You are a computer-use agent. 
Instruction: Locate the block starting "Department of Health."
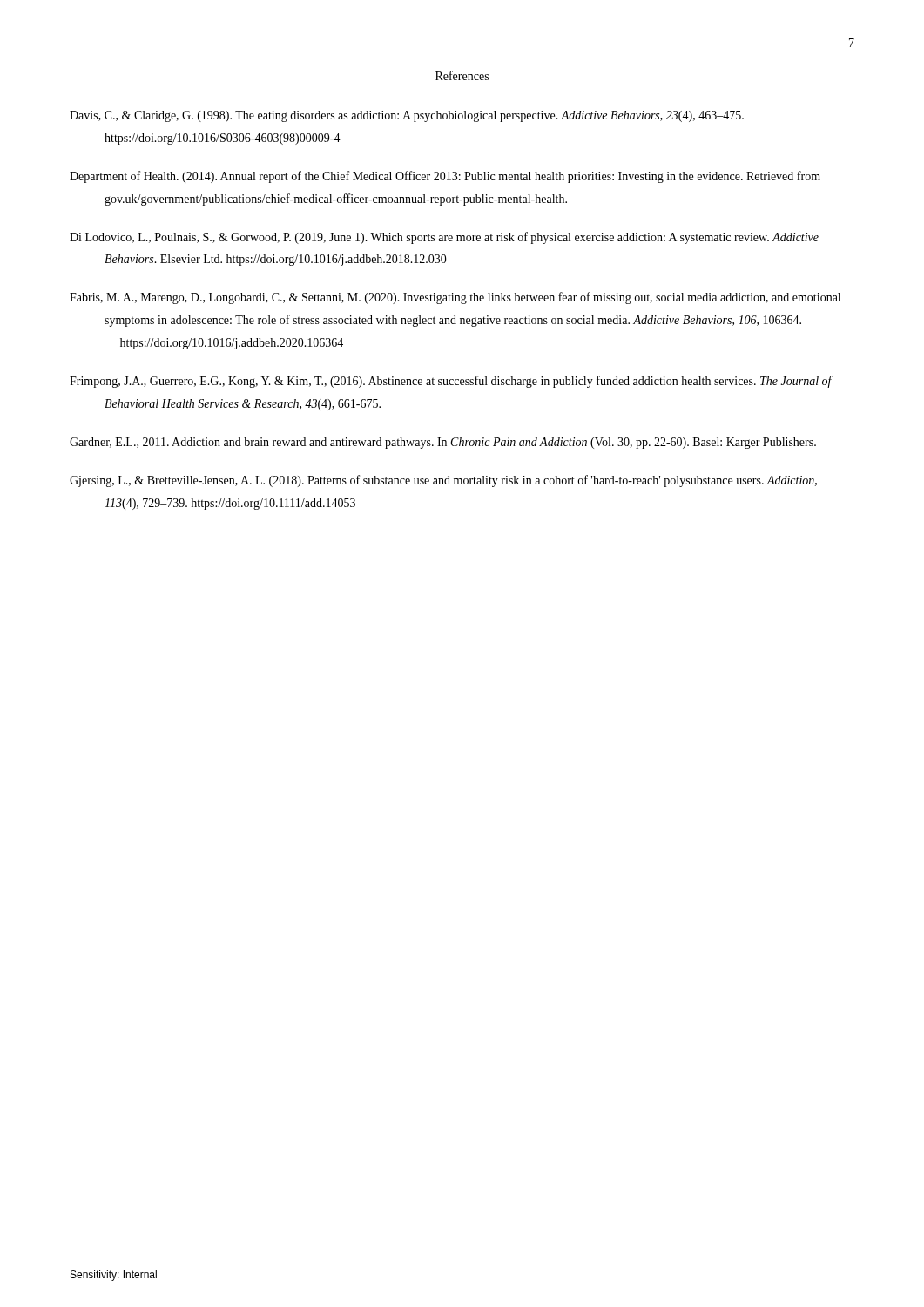[x=445, y=188]
